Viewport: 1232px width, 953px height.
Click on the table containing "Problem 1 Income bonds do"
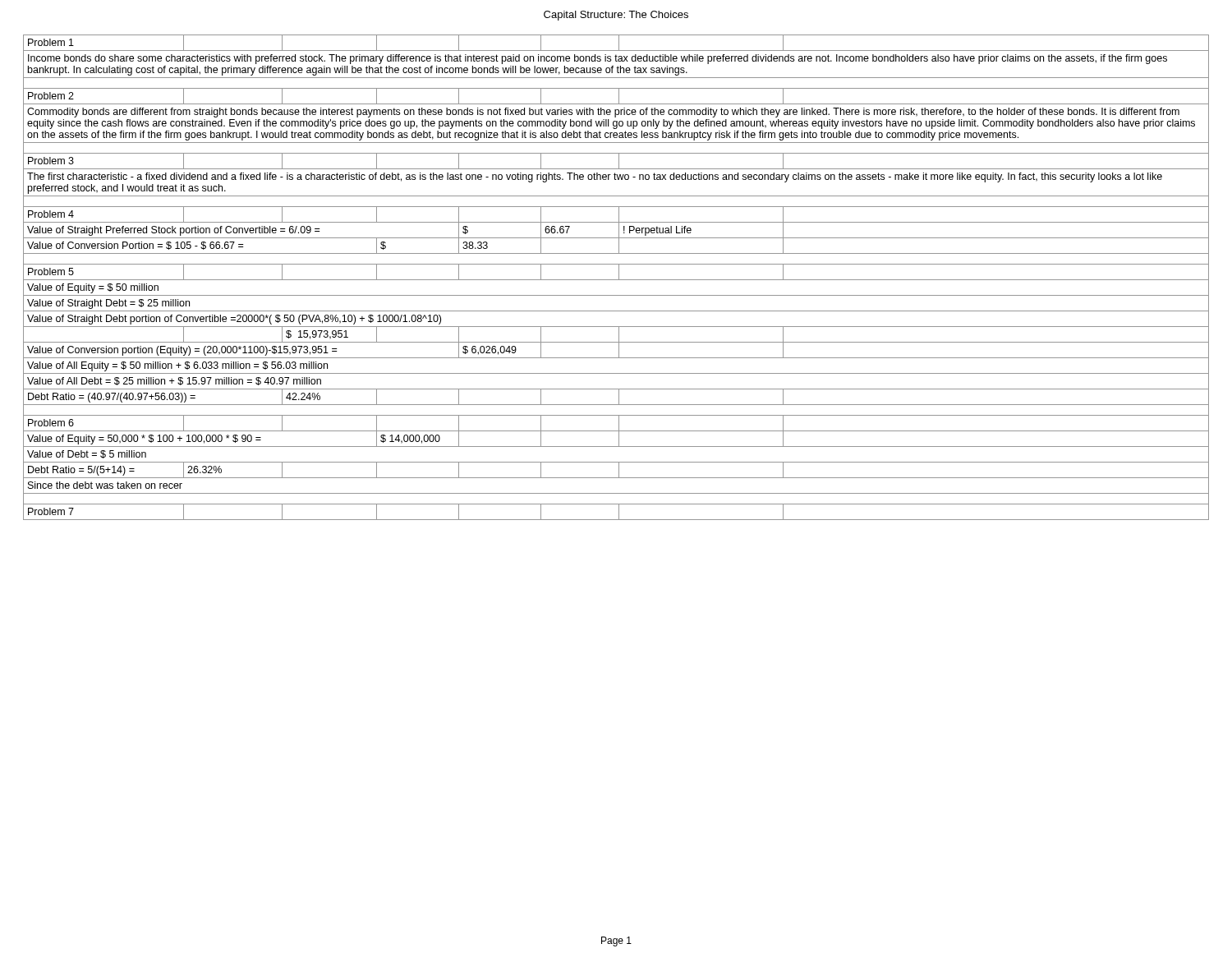point(616,277)
